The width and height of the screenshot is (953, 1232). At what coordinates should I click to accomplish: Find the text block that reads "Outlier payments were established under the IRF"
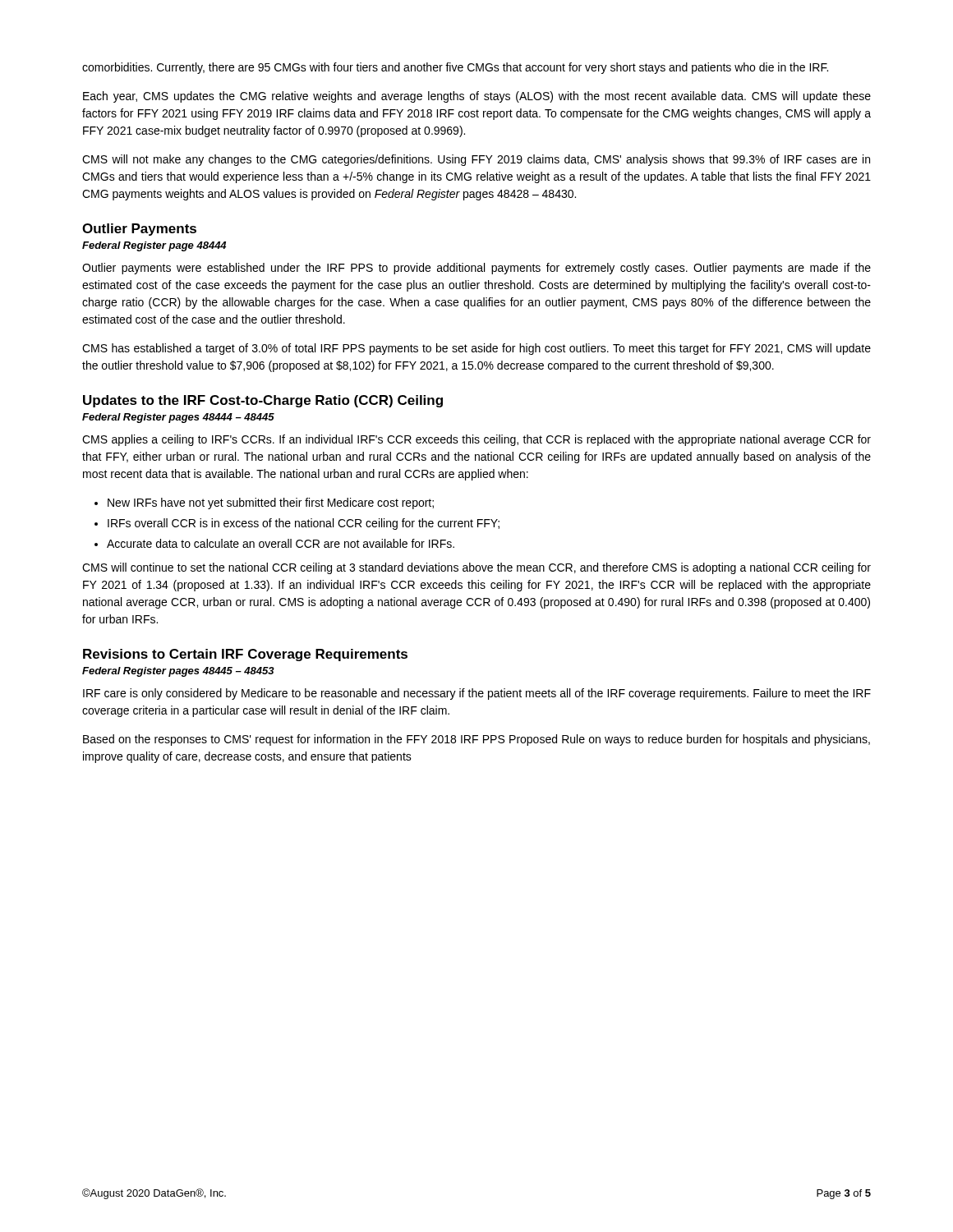[476, 294]
